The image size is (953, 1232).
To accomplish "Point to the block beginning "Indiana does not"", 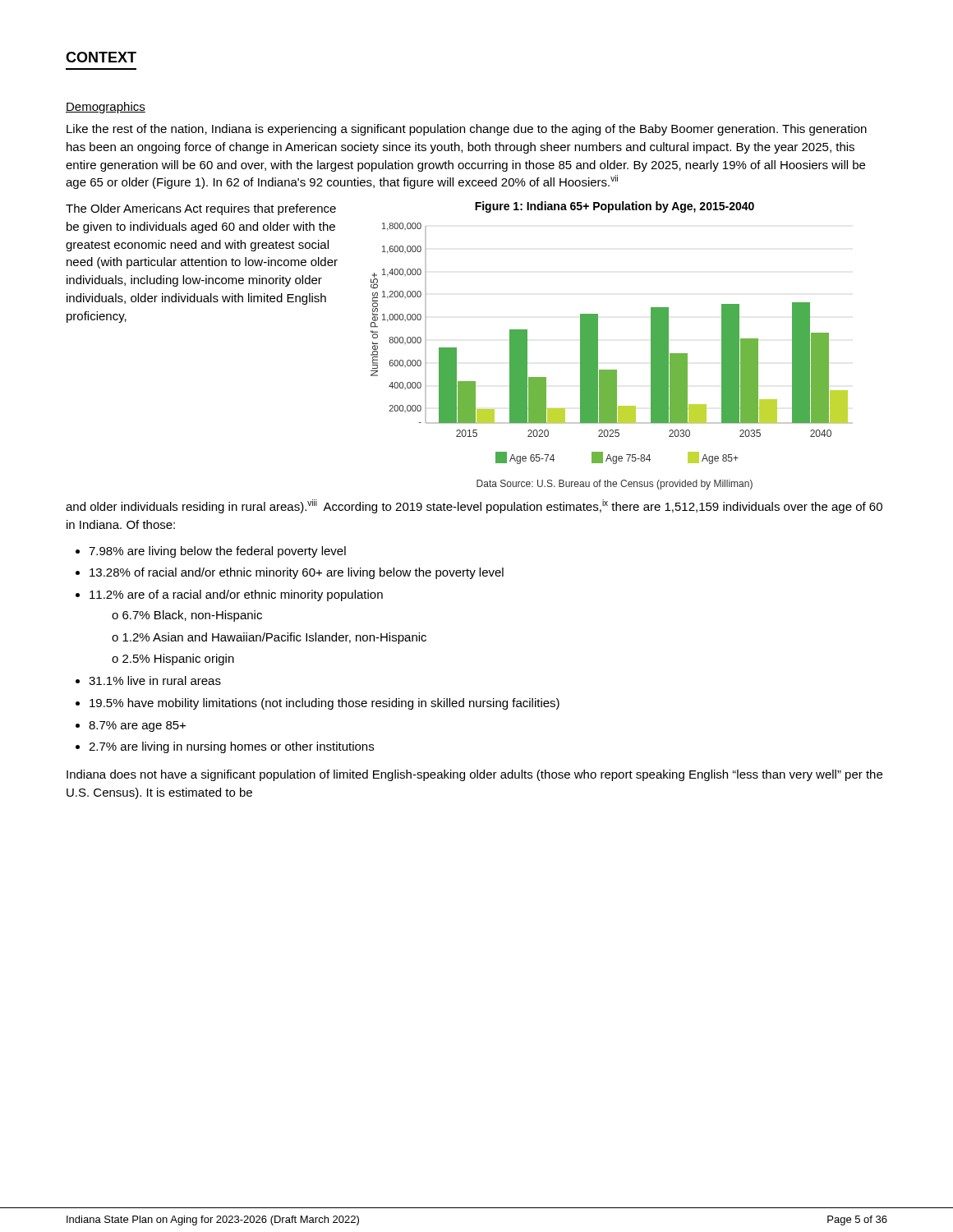I will tap(474, 783).
